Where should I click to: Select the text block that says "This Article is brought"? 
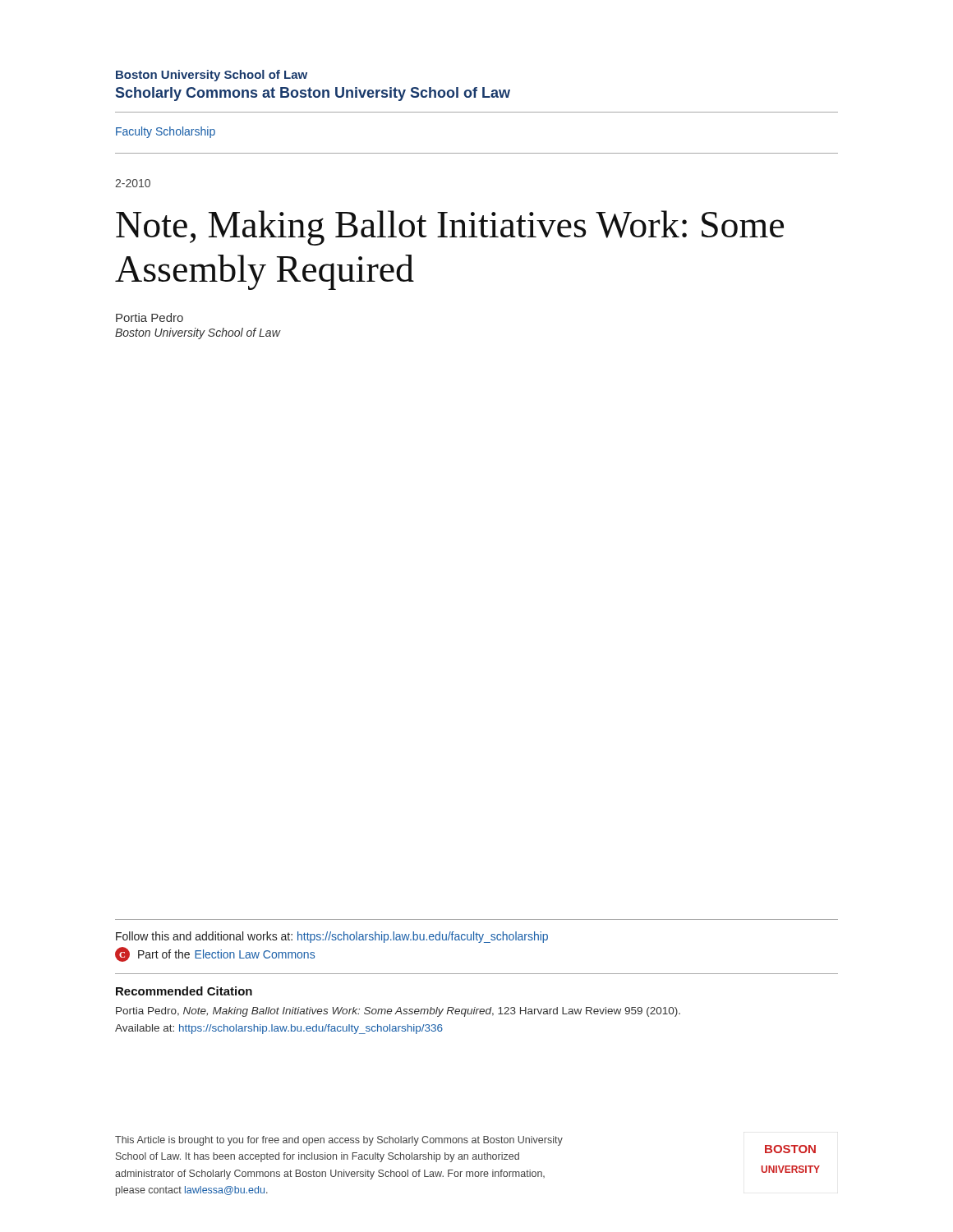[x=339, y=1165]
